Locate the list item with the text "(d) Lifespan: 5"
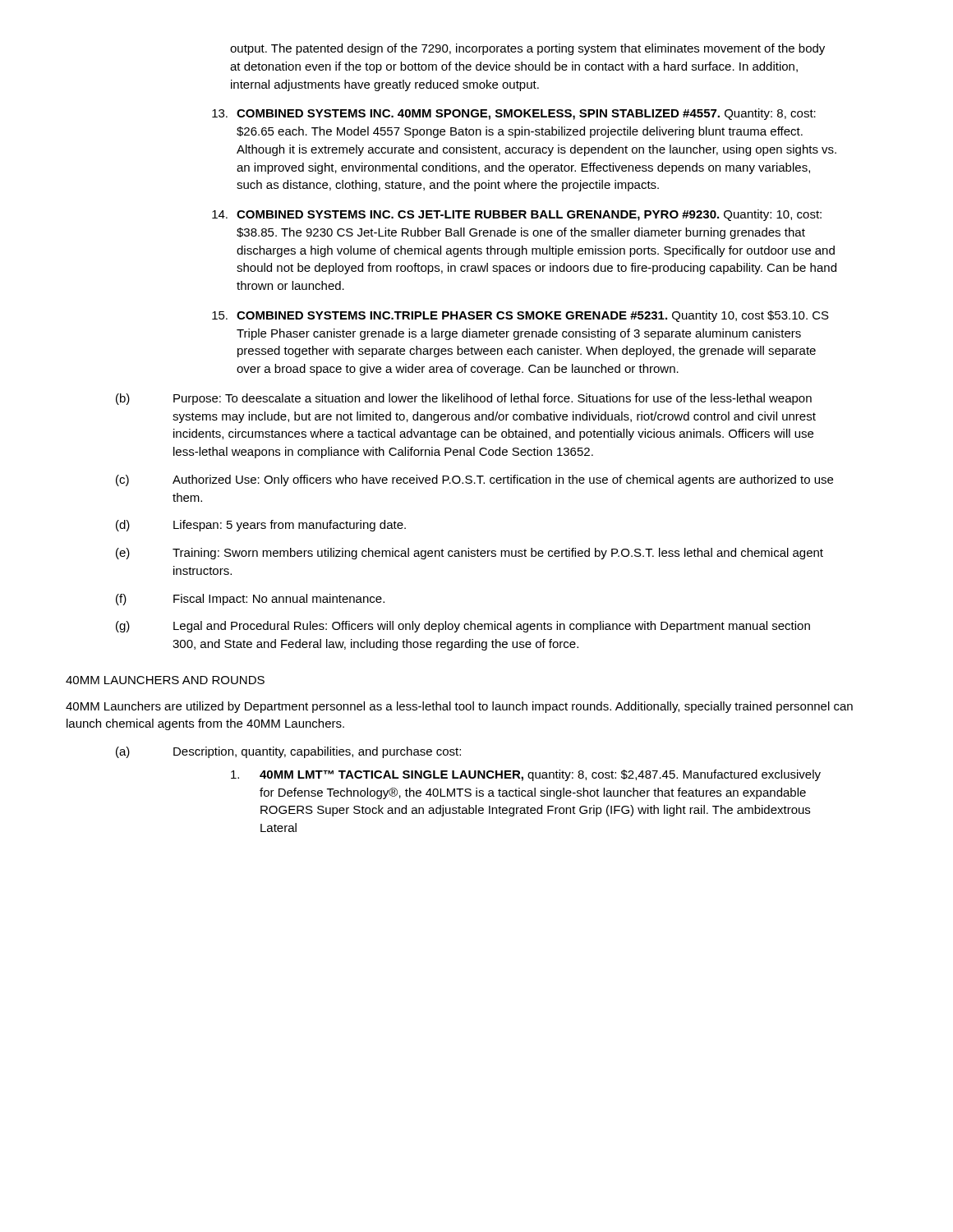953x1232 pixels. point(261,526)
